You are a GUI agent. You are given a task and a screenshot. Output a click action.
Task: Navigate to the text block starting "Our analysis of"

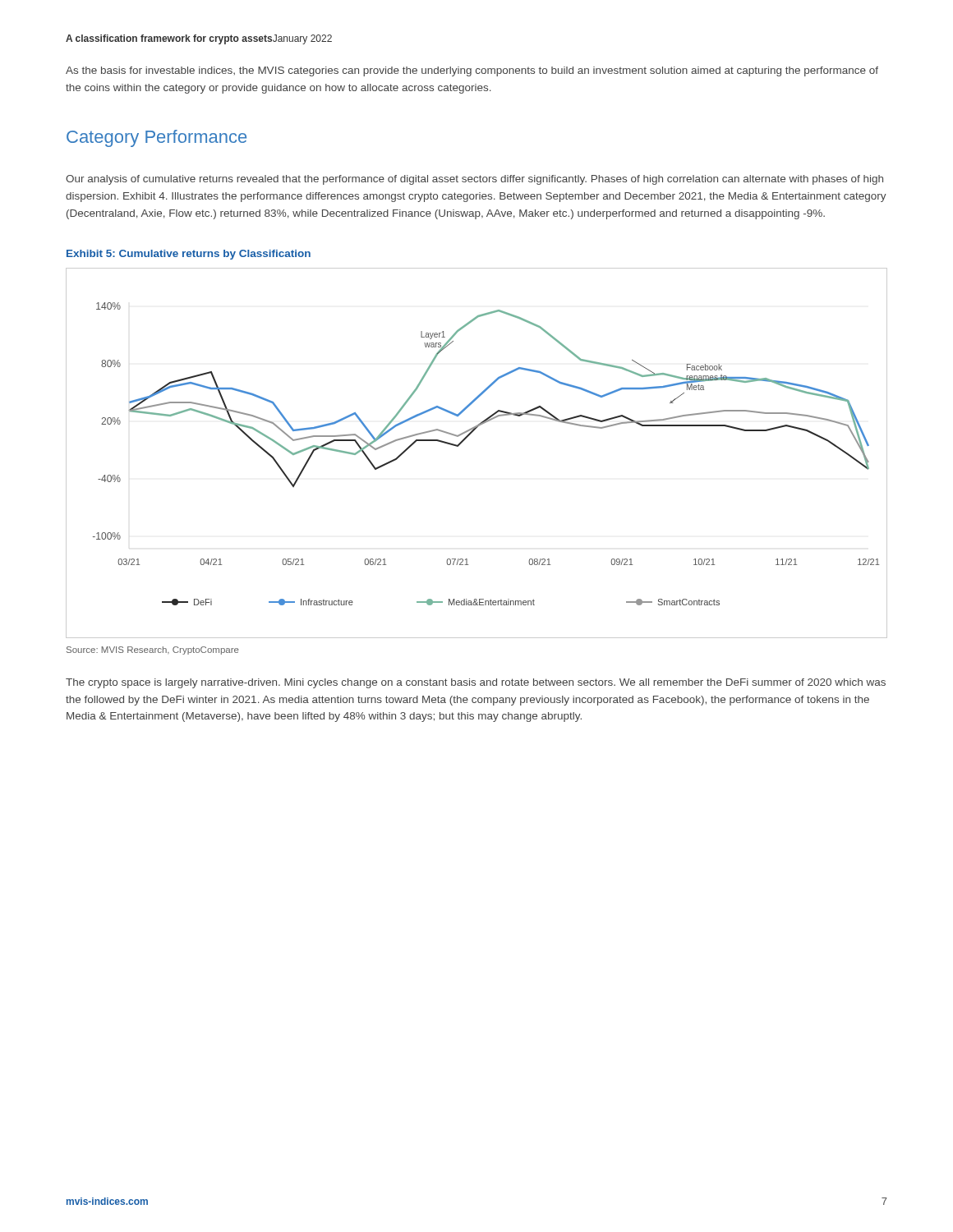(476, 196)
